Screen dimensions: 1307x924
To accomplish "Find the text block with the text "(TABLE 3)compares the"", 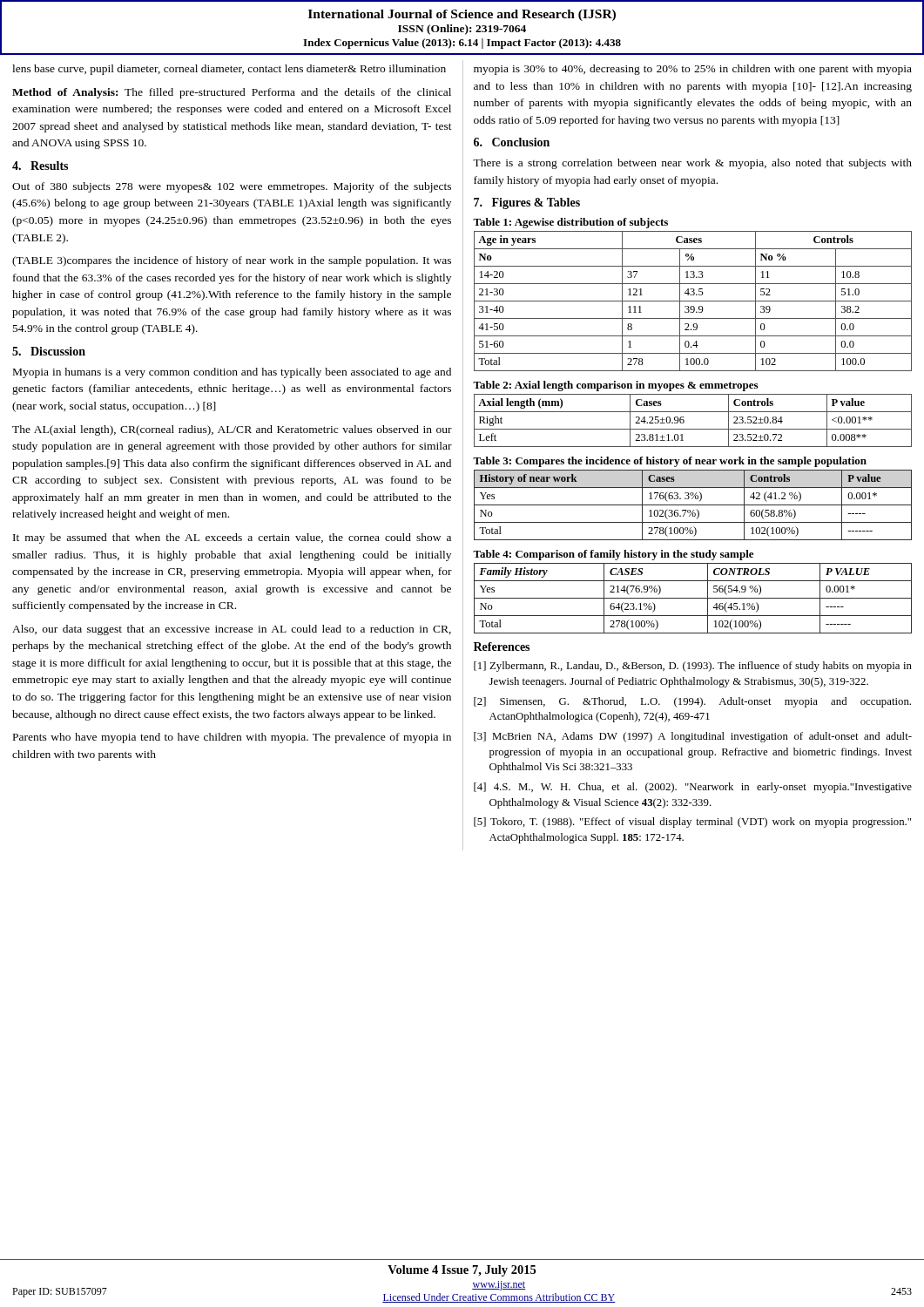I will [x=232, y=294].
